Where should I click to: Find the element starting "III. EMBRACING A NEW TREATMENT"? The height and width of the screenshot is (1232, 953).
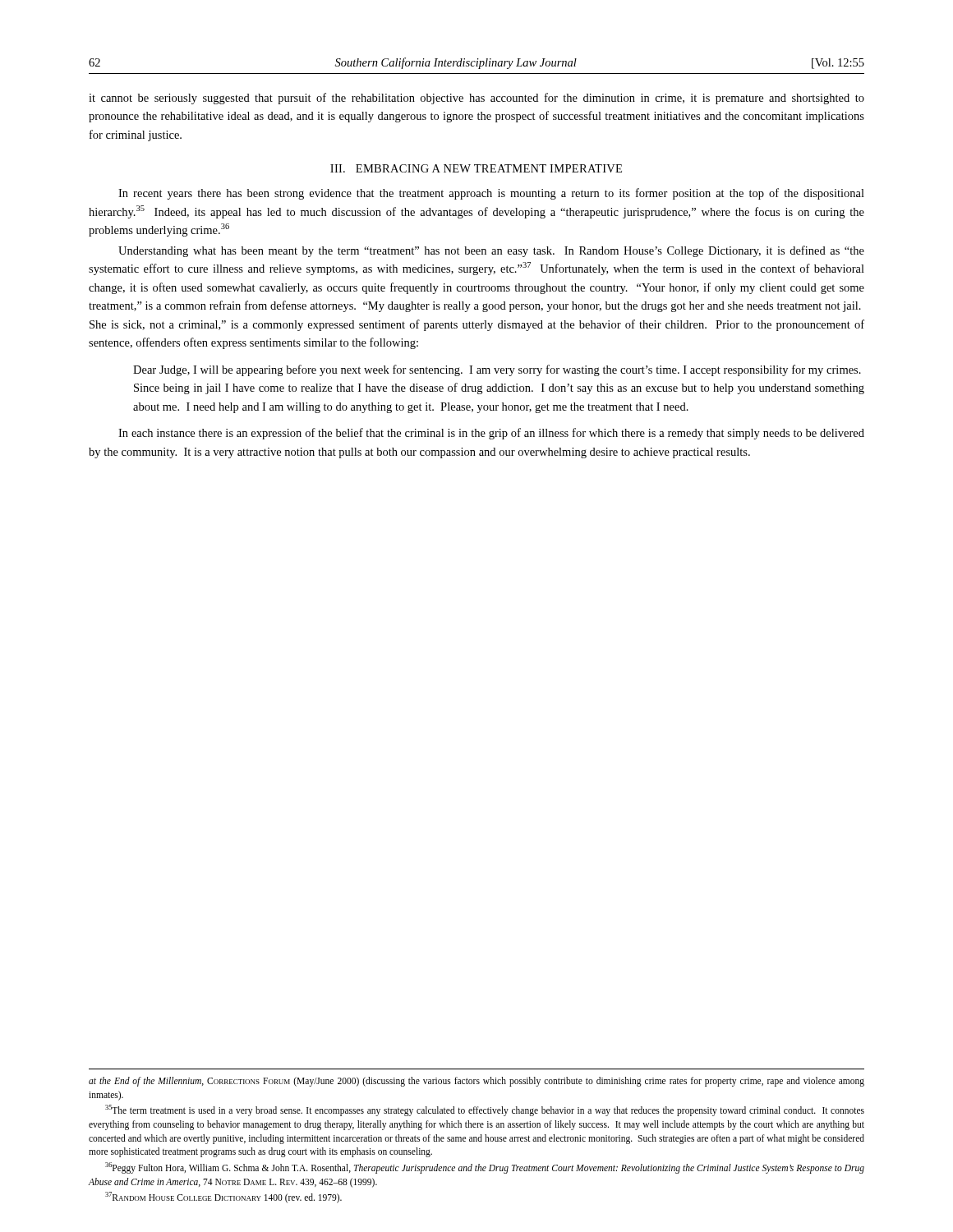tap(476, 169)
